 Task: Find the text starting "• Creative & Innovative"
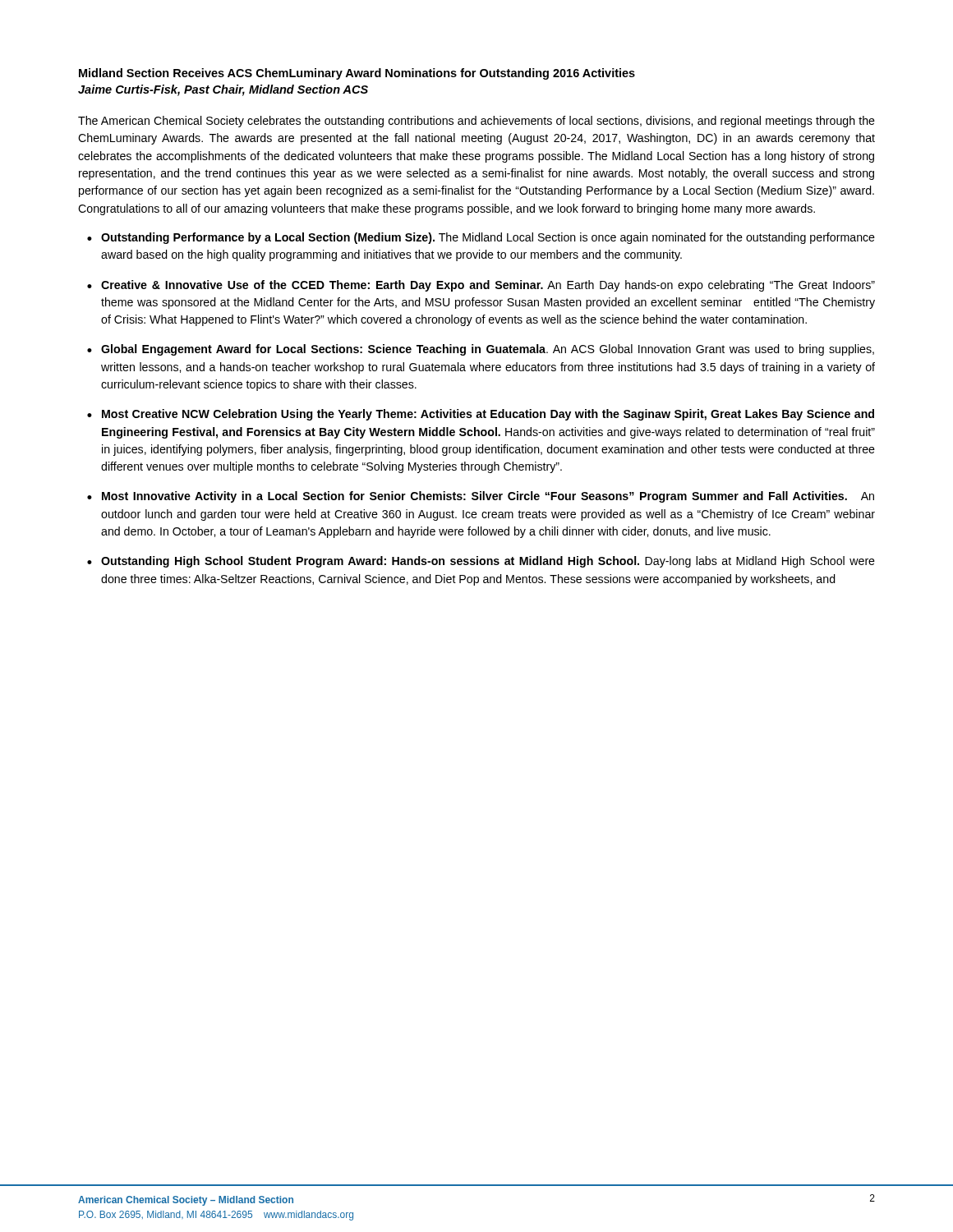[x=476, y=303]
